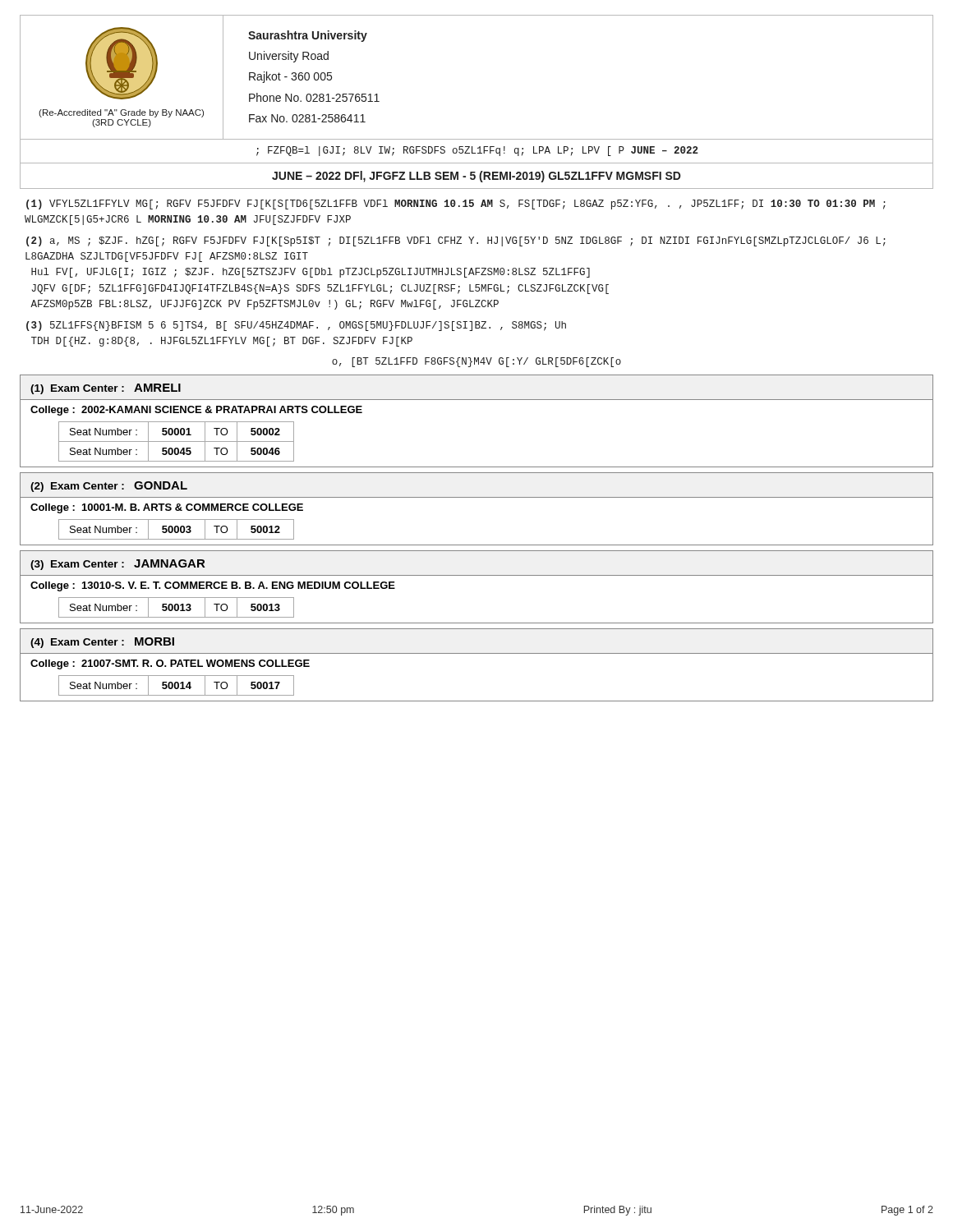Find the list item that says "(2) a, MS ; $ZJF. hZG[;"
Image resolution: width=953 pixels, height=1232 pixels.
point(456,273)
